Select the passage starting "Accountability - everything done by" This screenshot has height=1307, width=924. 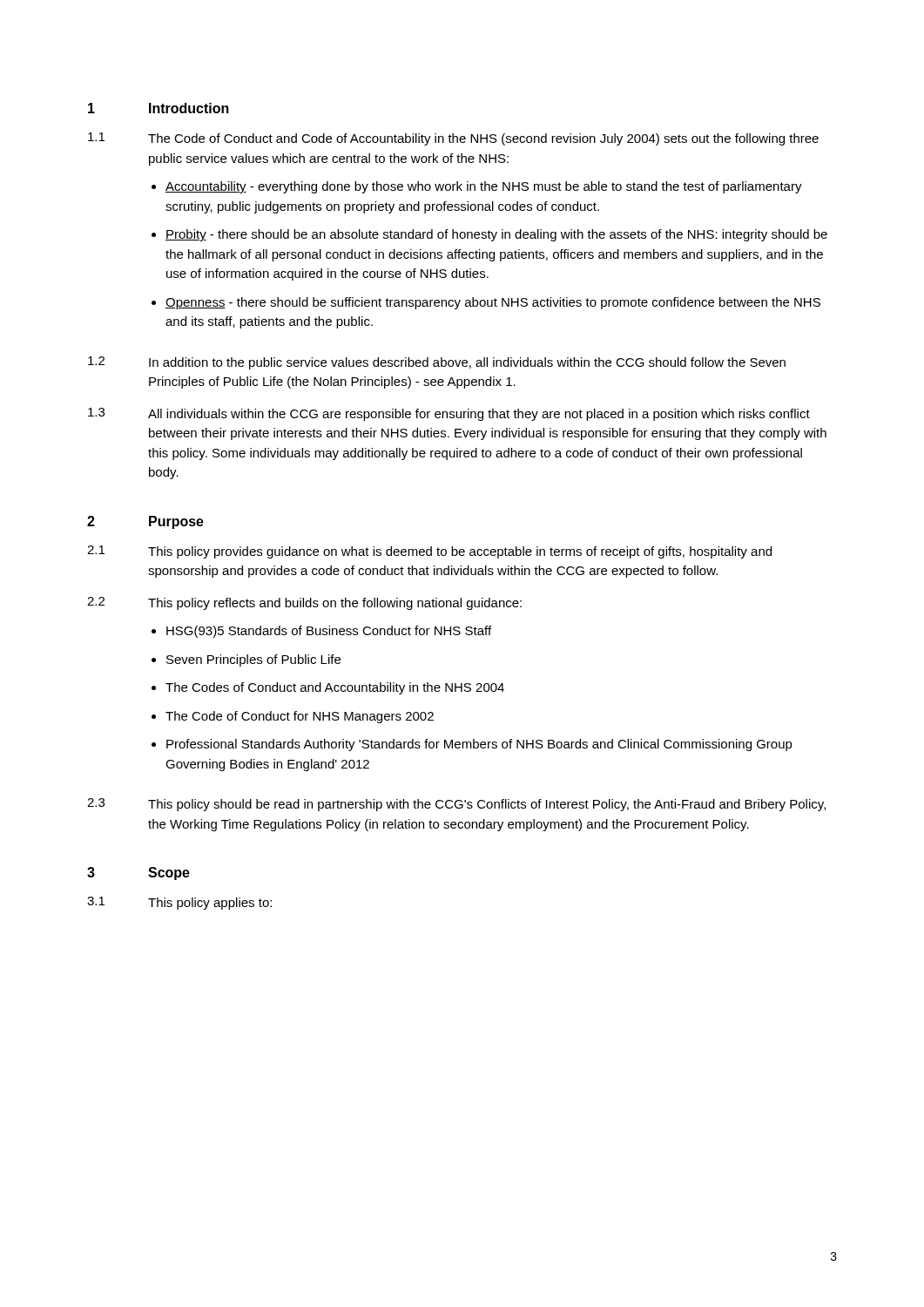[484, 196]
